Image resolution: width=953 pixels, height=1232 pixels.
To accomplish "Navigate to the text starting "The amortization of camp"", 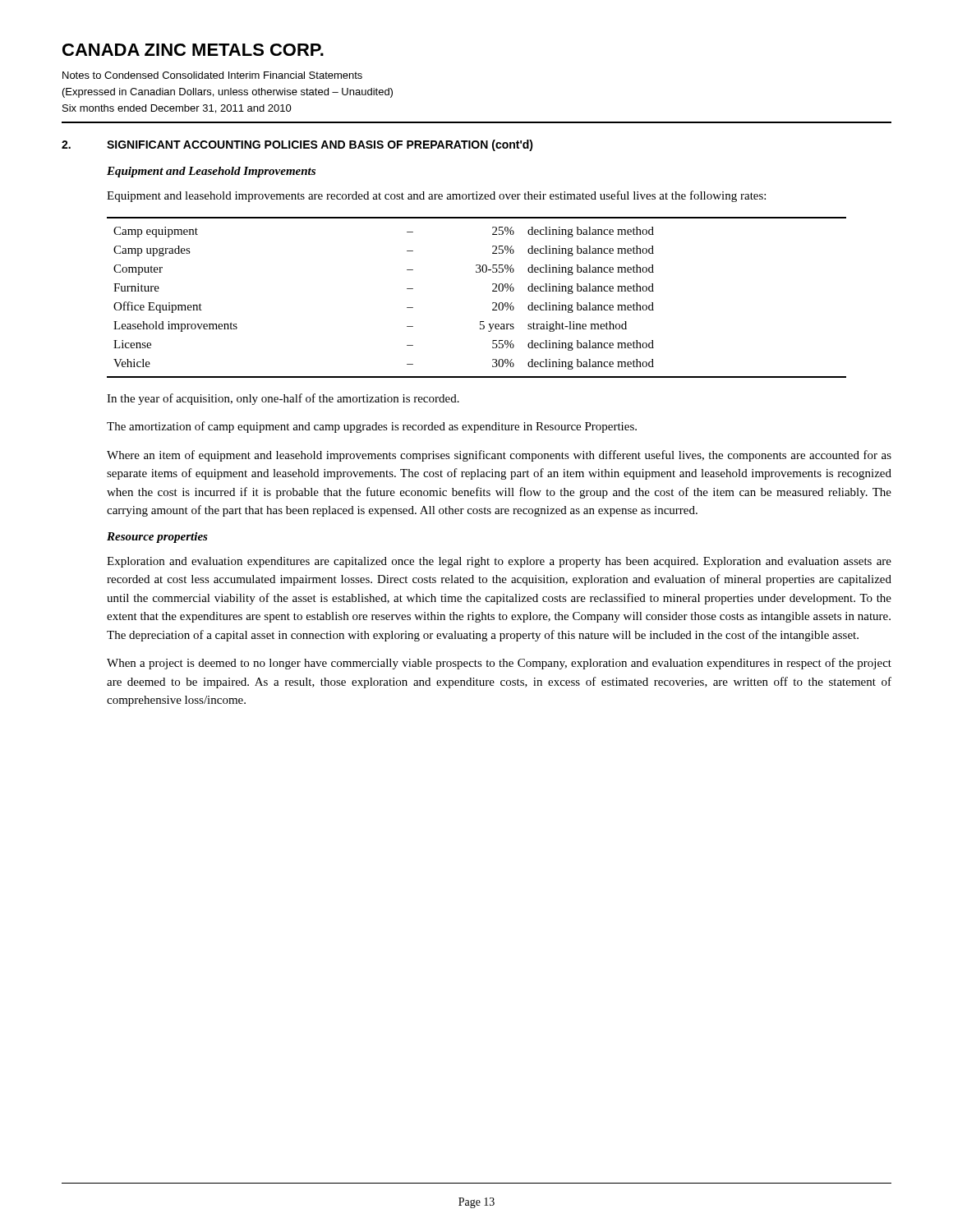I will click(372, 427).
